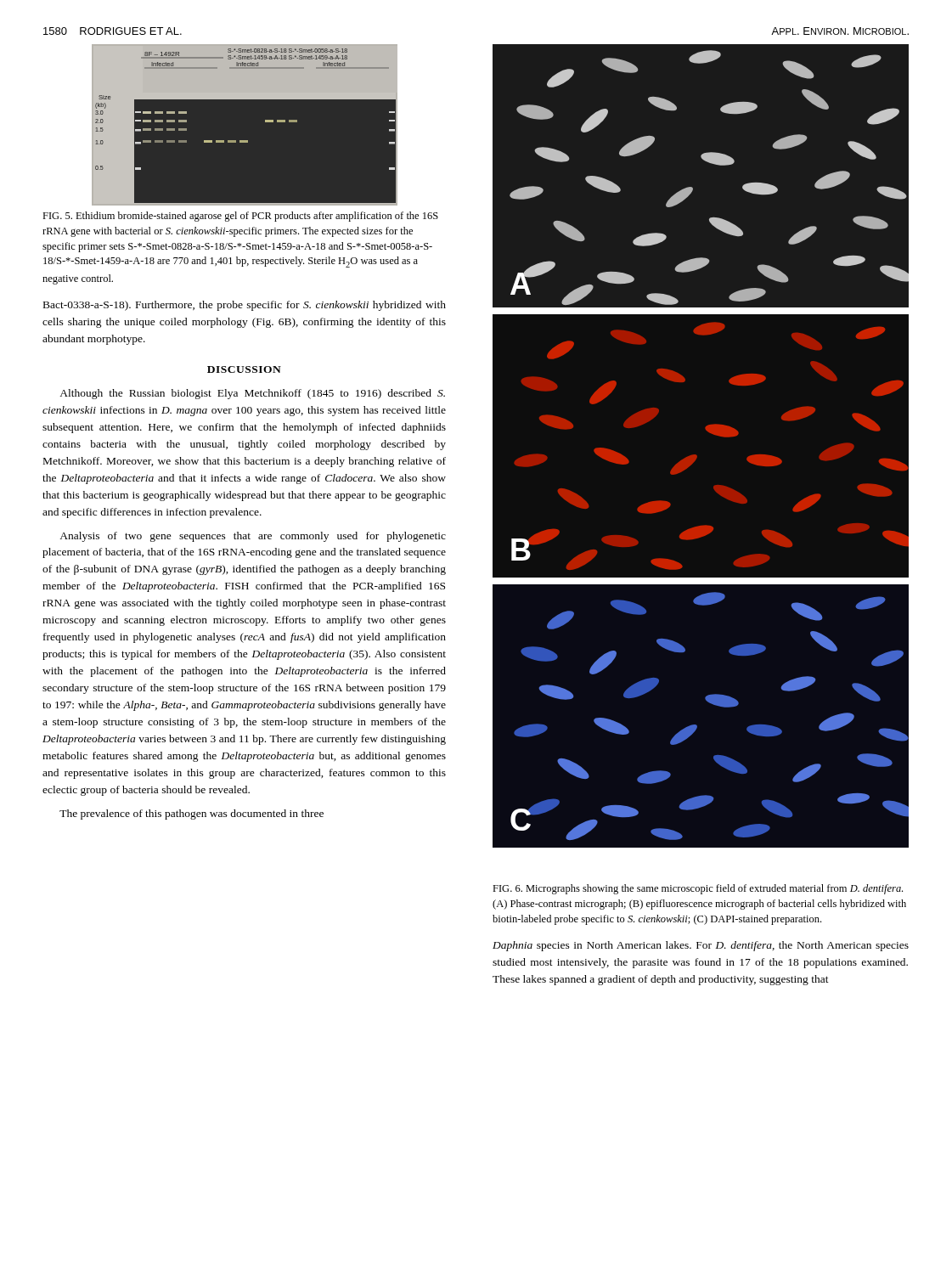Find the text block containing "Although the Russian biologist Elya Metchnikoff (1845"
The height and width of the screenshot is (1274, 952).
pos(244,452)
